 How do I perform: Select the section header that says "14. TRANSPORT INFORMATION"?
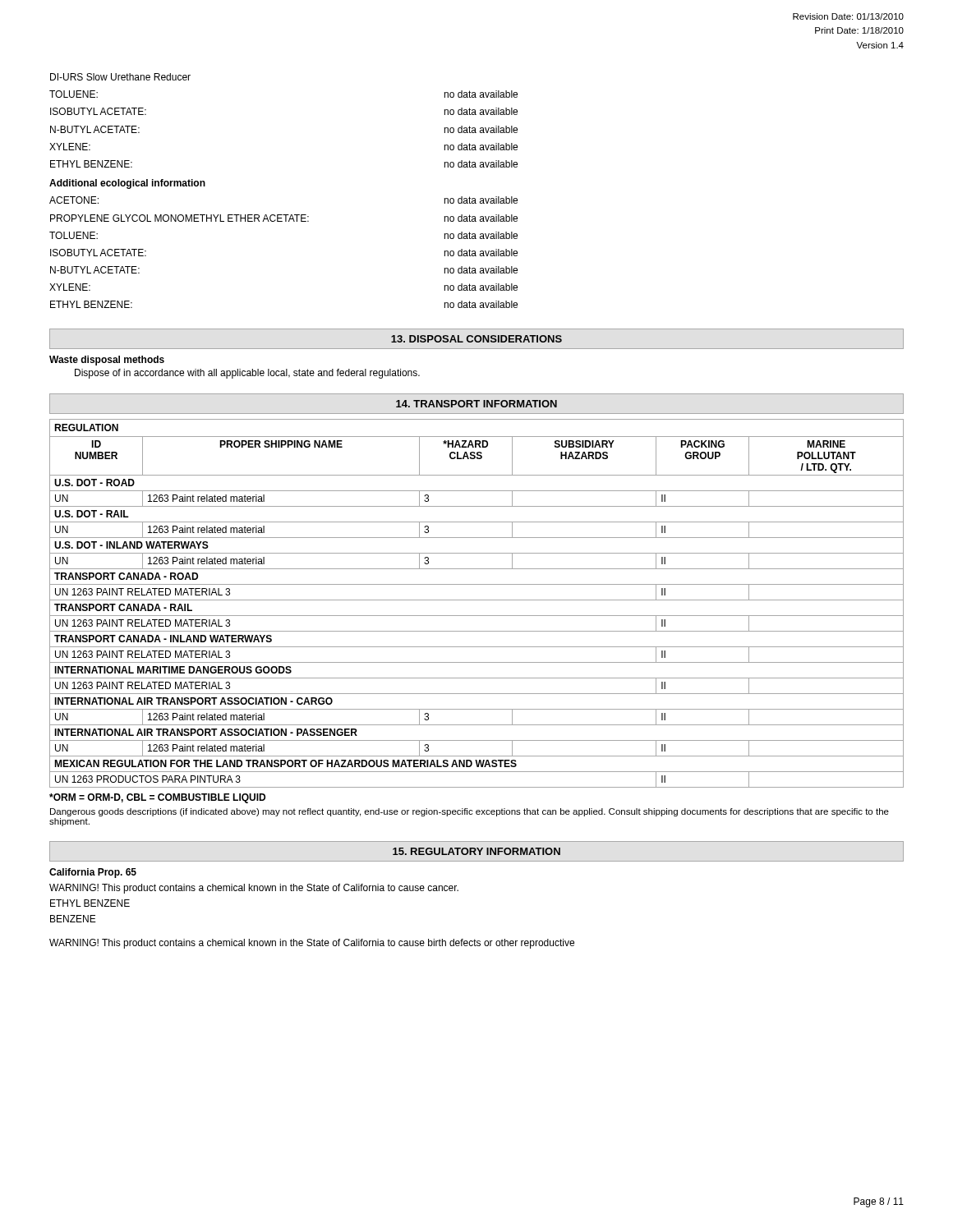point(476,403)
